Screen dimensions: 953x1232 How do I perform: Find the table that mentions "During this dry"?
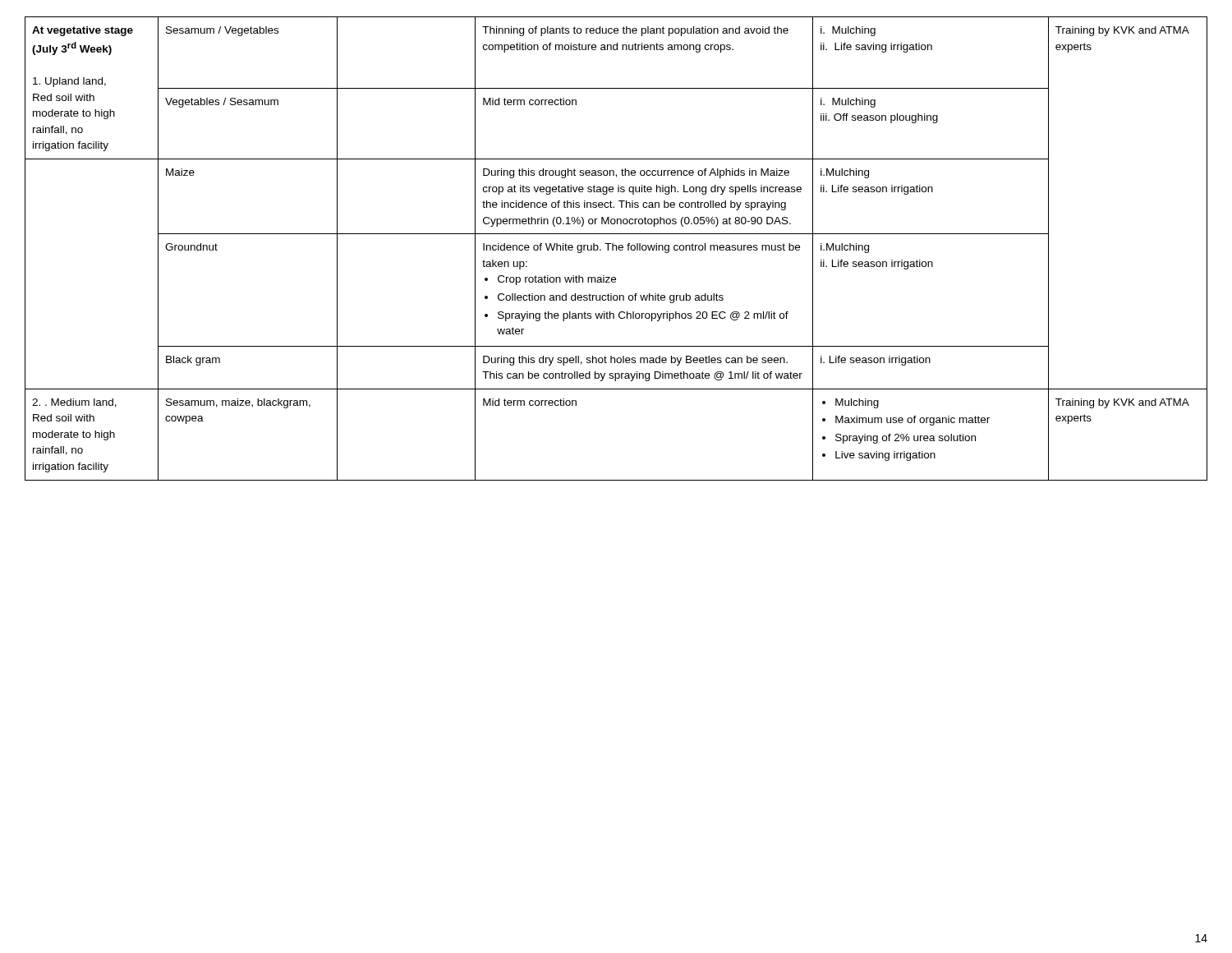tap(616, 248)
